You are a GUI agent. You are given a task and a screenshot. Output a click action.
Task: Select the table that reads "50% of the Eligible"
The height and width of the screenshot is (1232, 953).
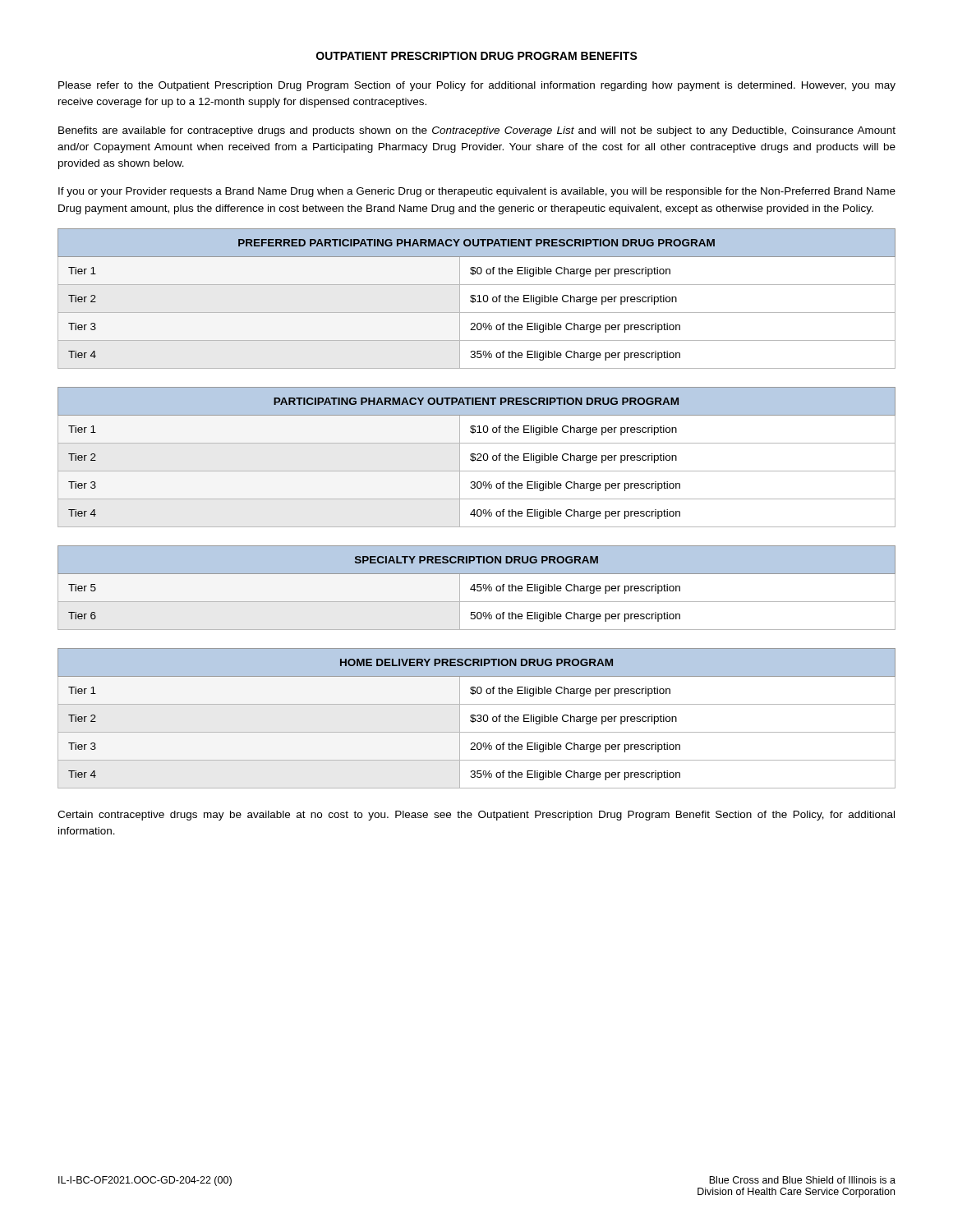[x=476, y=587]
